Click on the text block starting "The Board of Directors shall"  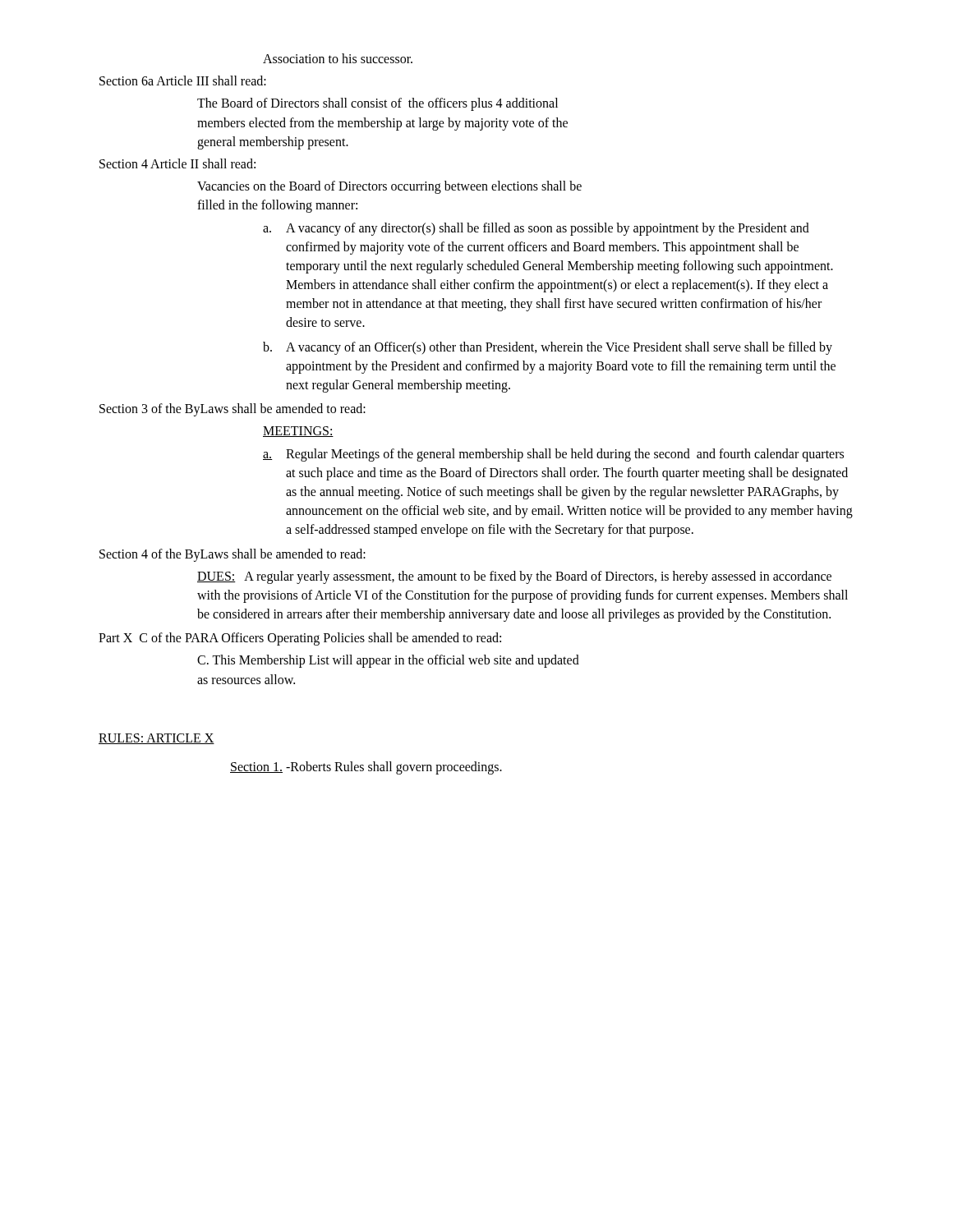point(526,122)
